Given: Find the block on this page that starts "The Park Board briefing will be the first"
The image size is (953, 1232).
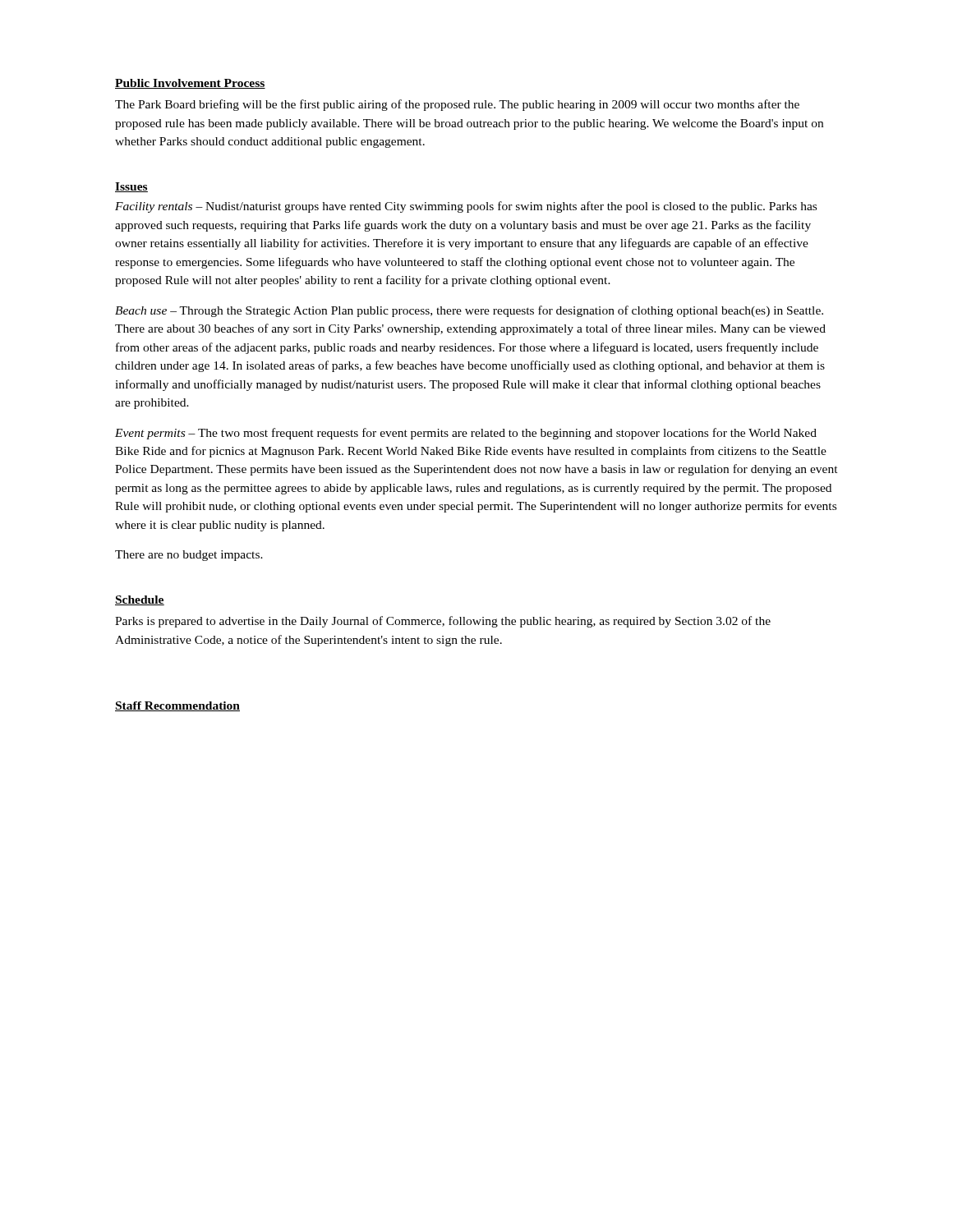Looking at the screenshot, I should click(x=469, y=123).
